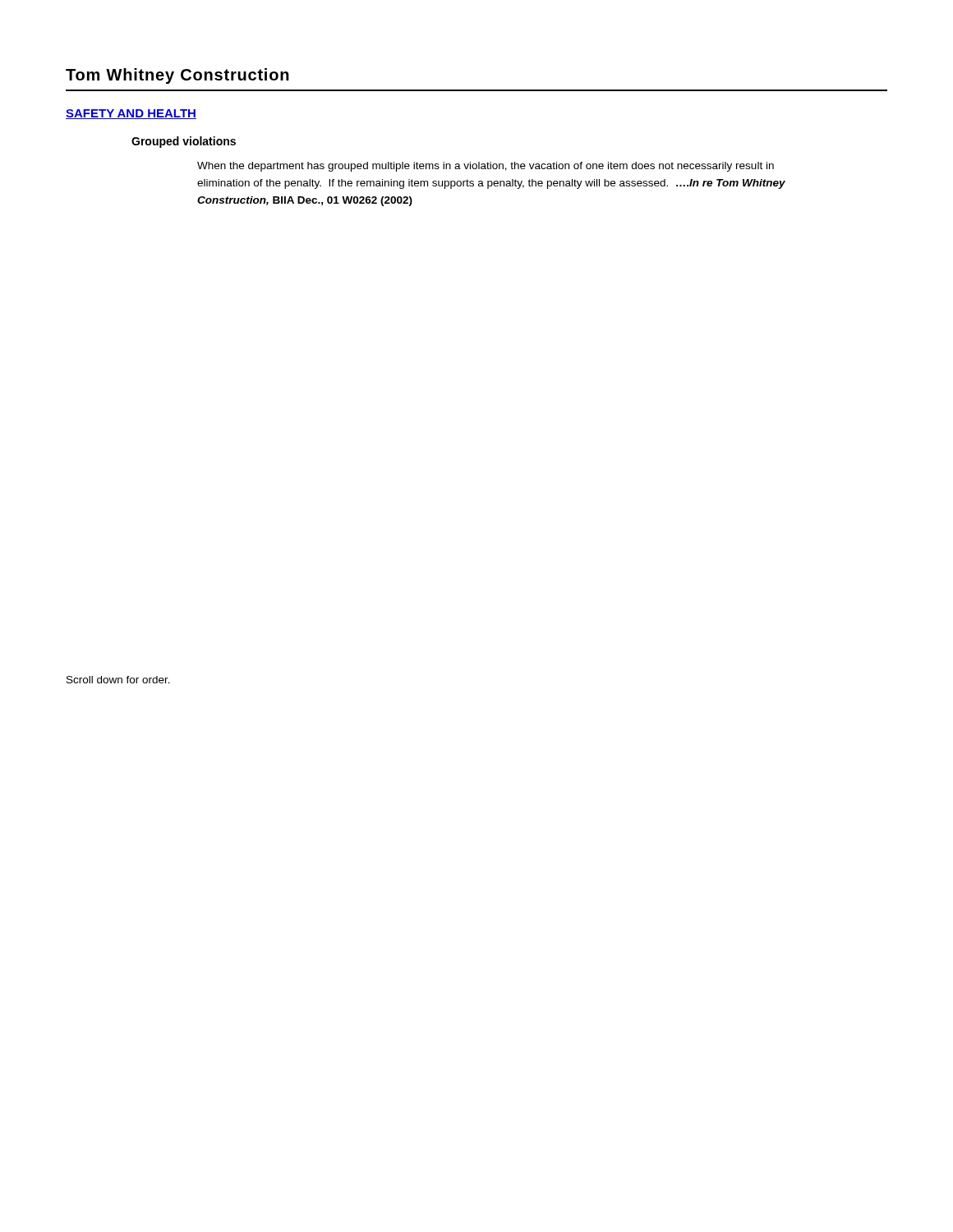The image size is (953, 1232).
Task: Point to the block beginning "When the department has grouped multiple items in"
Action: pyautogui.click(x=491, y=183)
